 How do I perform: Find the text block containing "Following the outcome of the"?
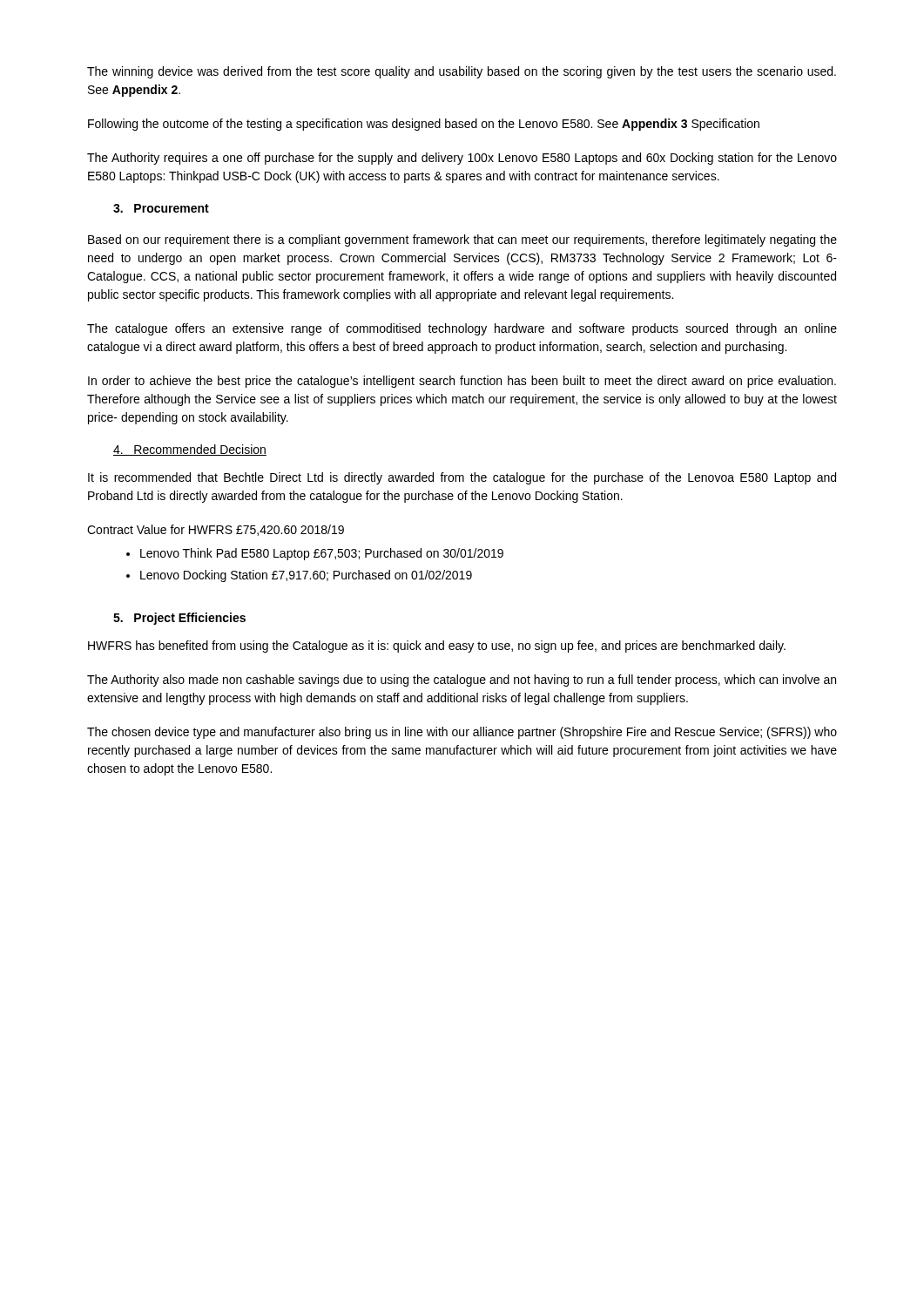[424, 124]
